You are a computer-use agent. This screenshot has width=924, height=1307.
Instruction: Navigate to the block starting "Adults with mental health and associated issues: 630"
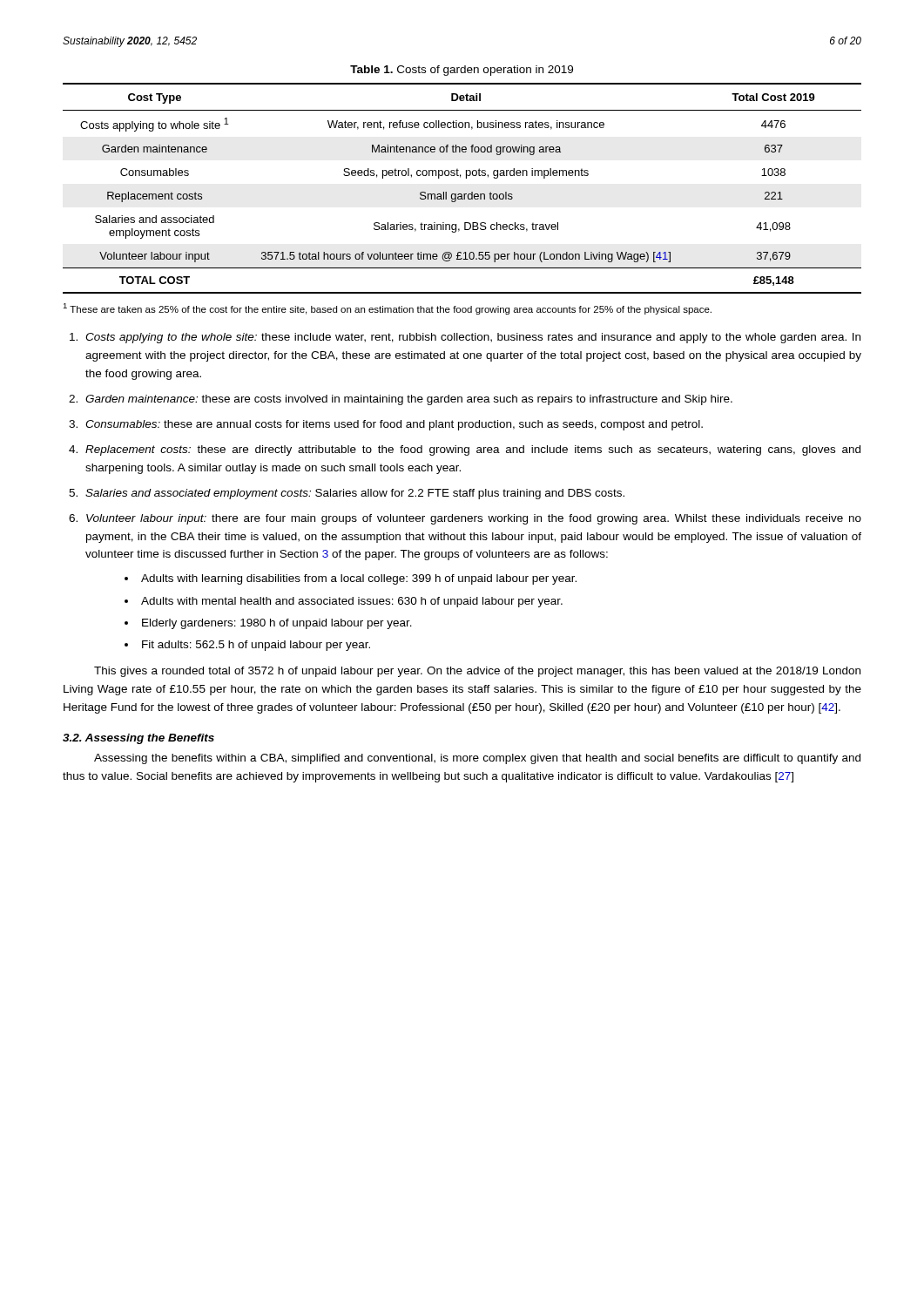pos(352,600)
